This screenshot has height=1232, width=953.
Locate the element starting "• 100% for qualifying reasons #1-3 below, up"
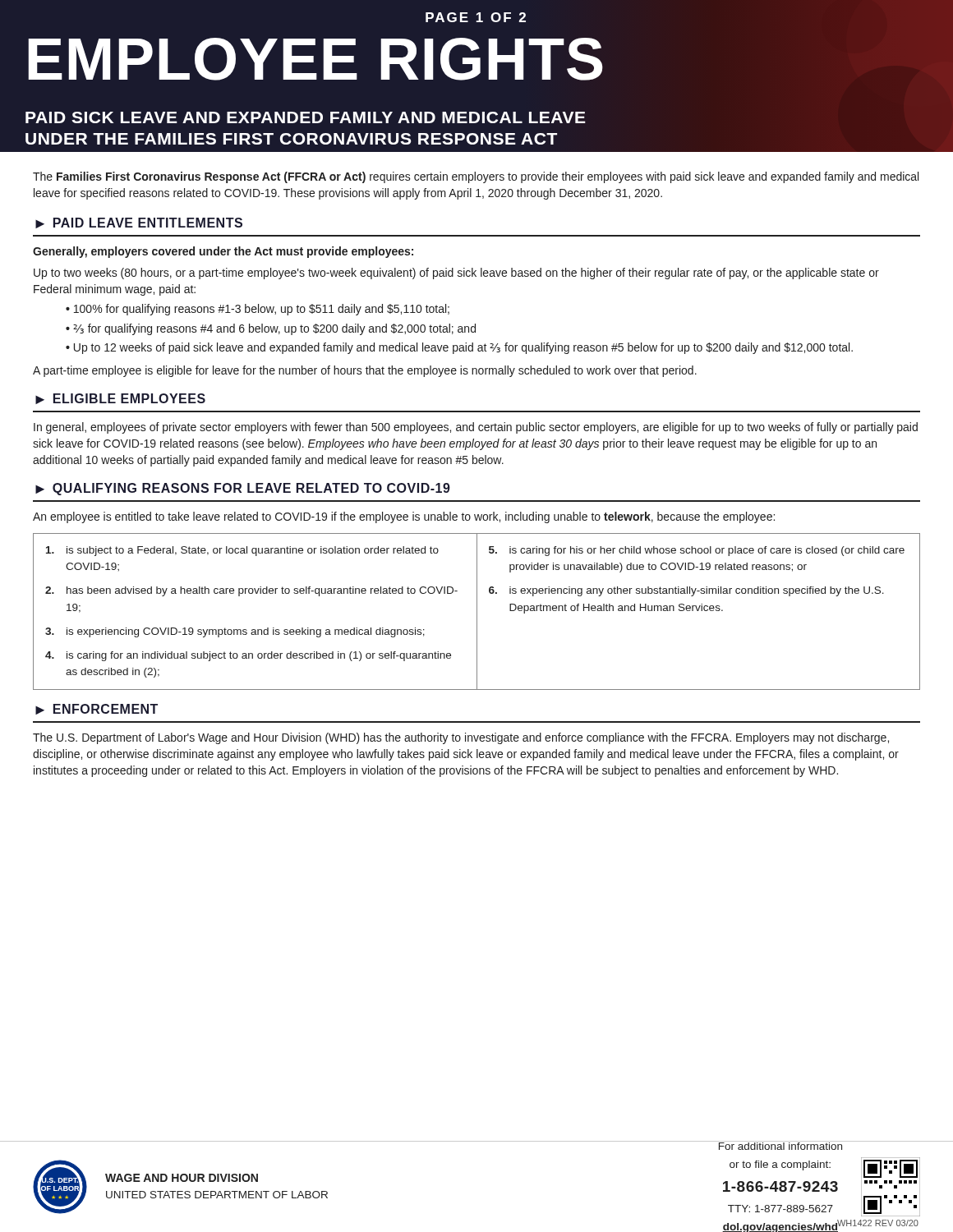click(258, 309)
